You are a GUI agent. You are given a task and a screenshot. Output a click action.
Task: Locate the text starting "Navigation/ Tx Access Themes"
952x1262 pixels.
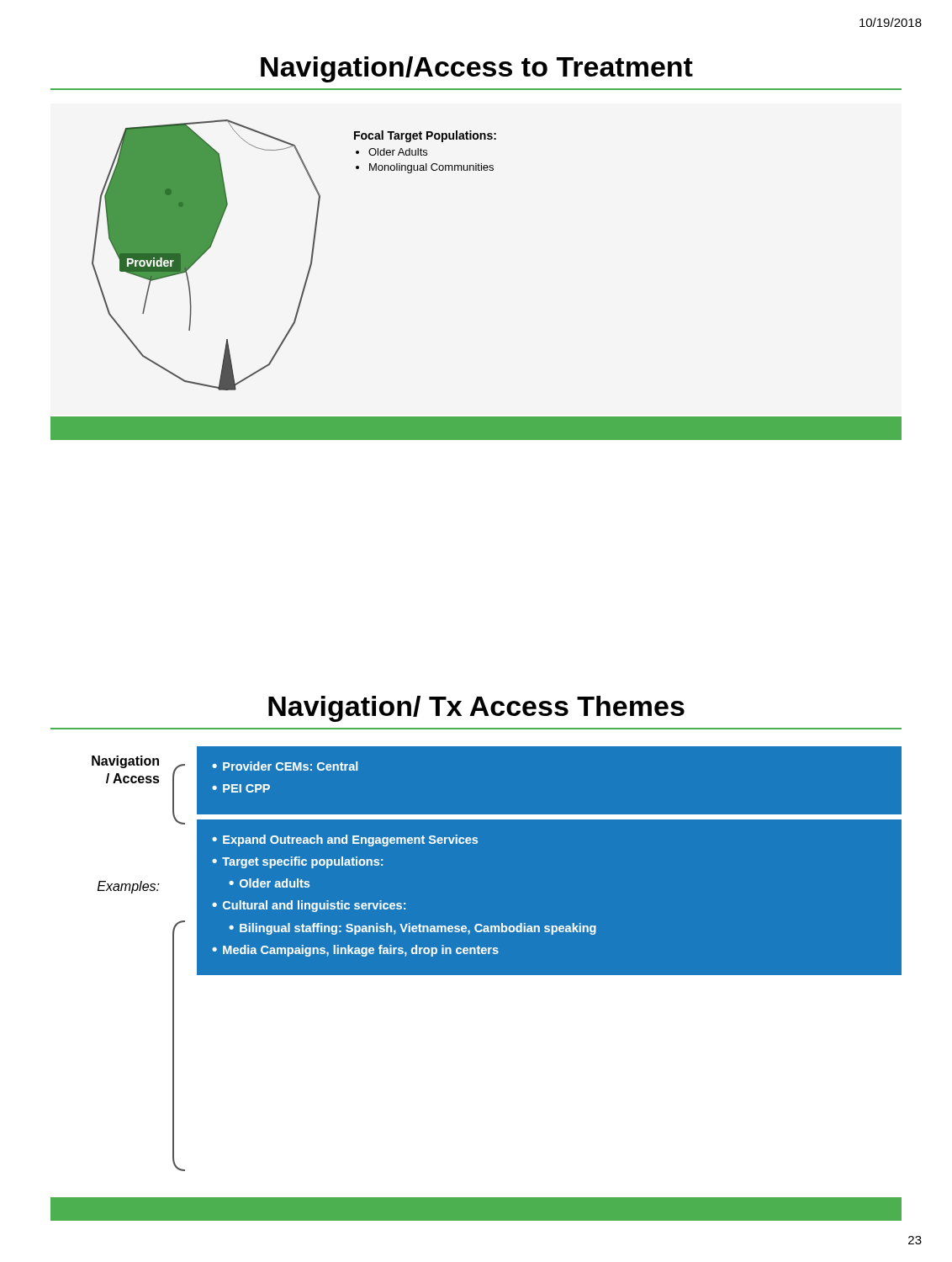[476, 706]
